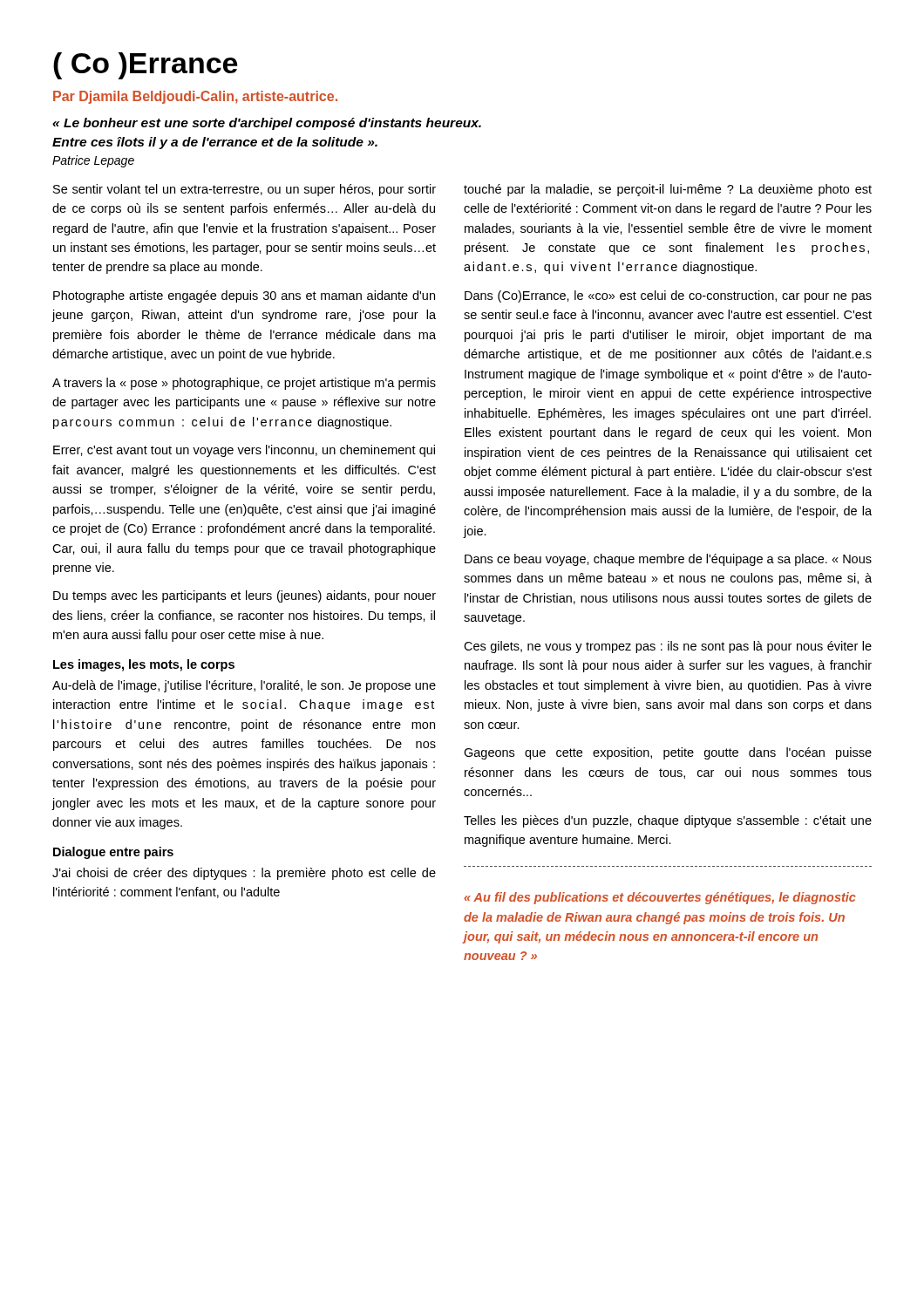Image resolution: width=924 pixels, height=1308 pixels.
Task: Click on the text block starting "Dans (Co)Errance, le «co» est celui"
Action: [668, 413]
